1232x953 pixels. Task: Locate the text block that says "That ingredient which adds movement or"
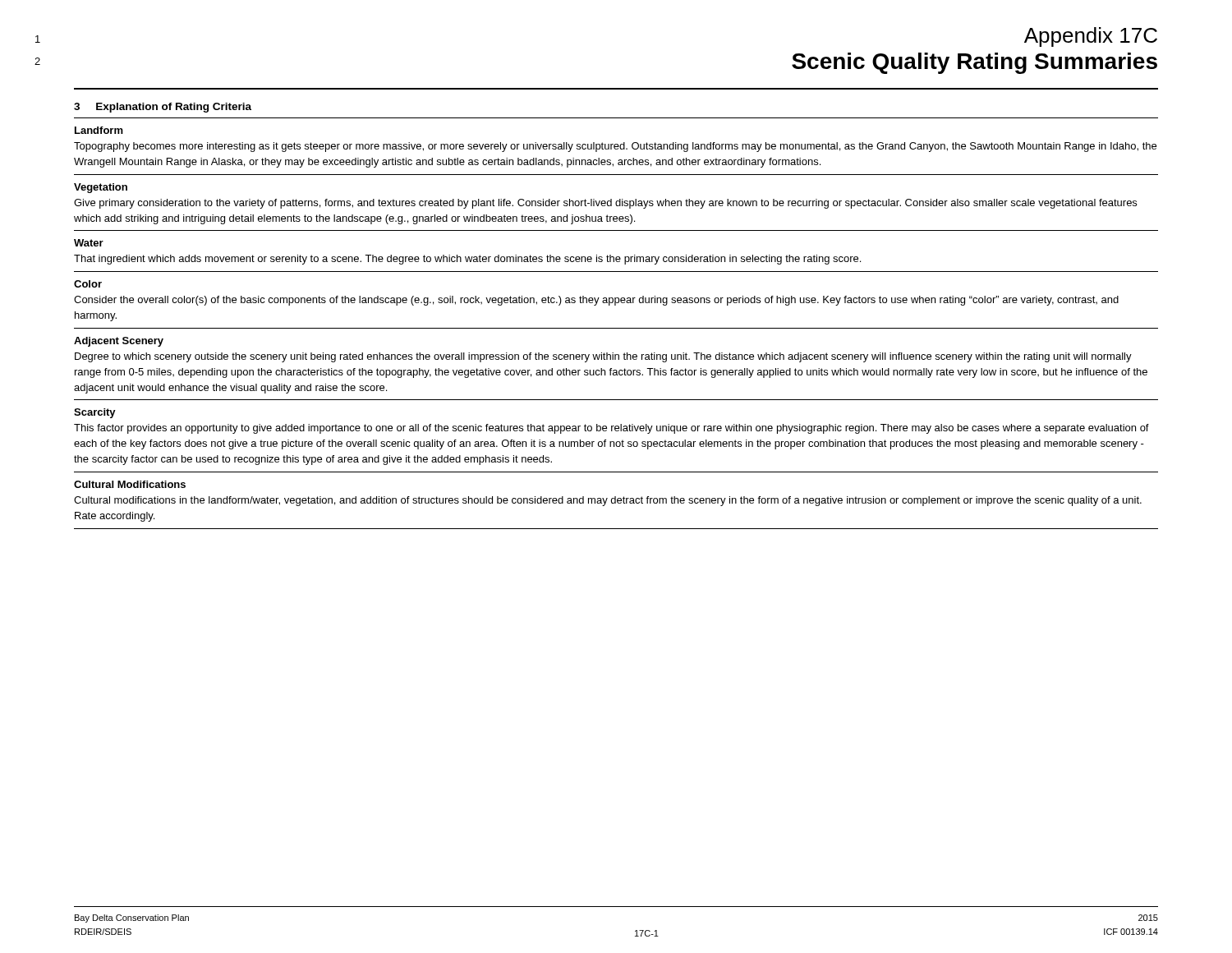coord(468,259)
